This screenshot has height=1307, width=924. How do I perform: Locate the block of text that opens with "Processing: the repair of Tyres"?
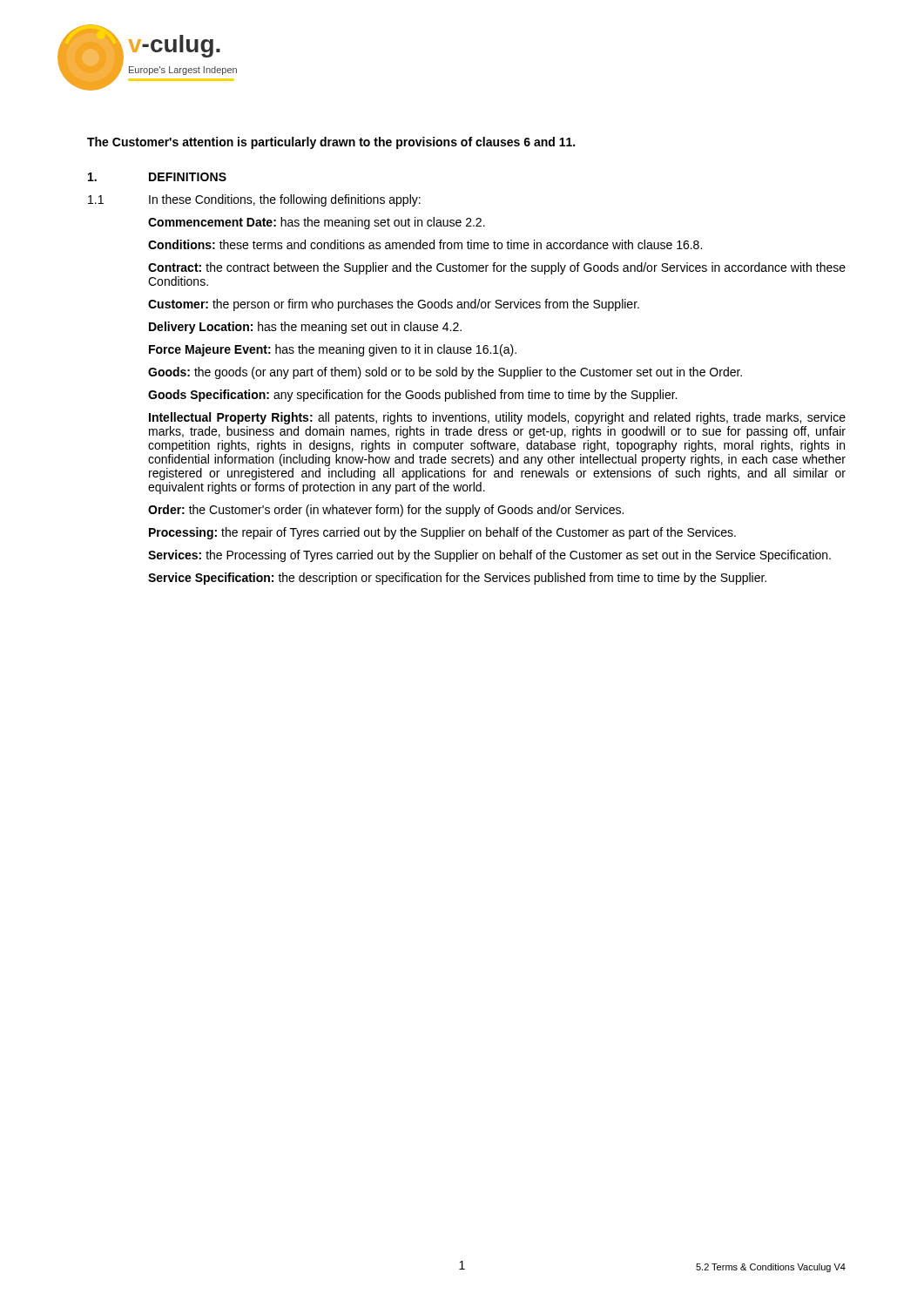pyautogui.click(x=442, y=532)
